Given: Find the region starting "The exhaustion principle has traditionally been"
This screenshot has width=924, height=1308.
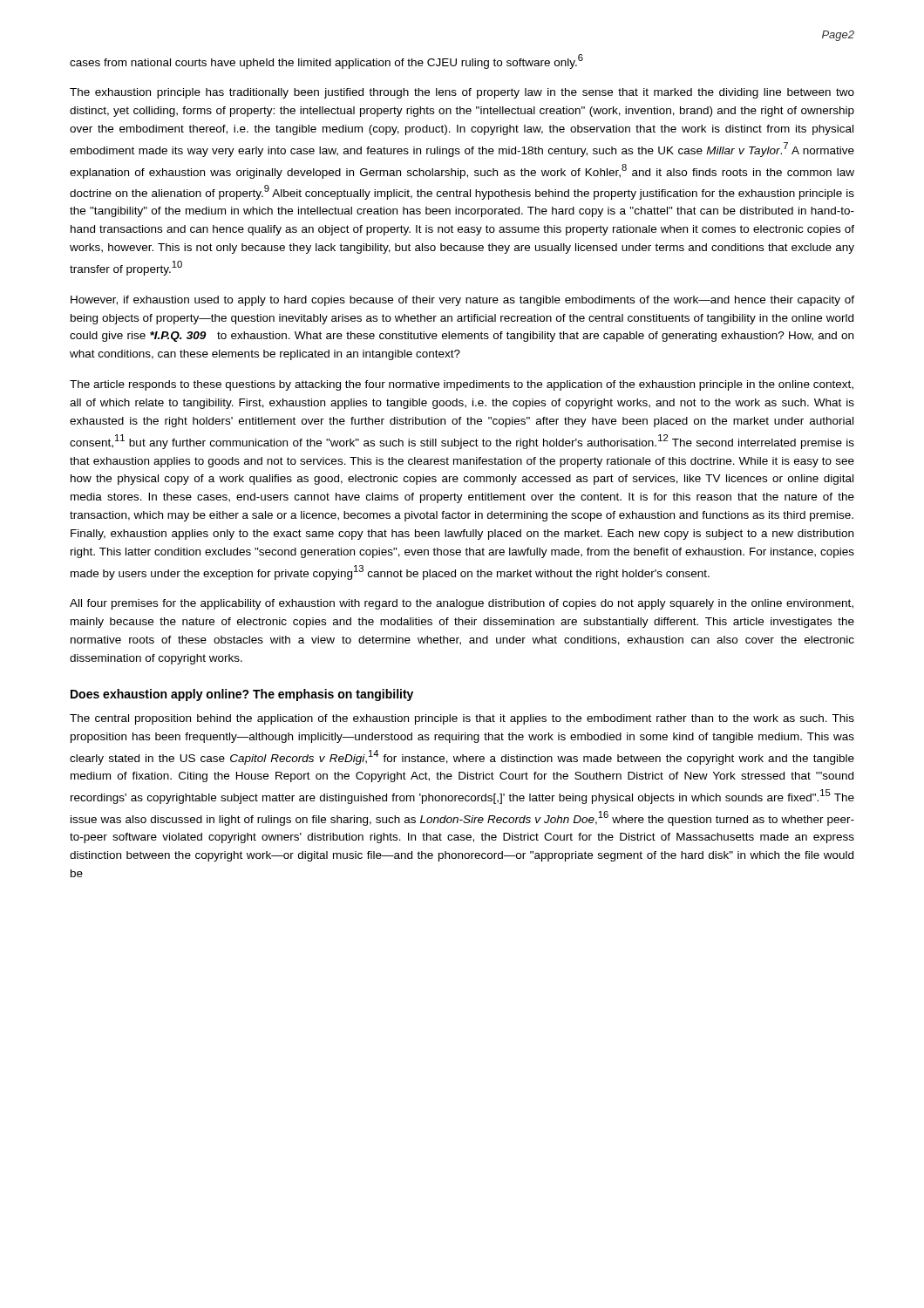Looking at the screenshot, I should tap(462, 181).
